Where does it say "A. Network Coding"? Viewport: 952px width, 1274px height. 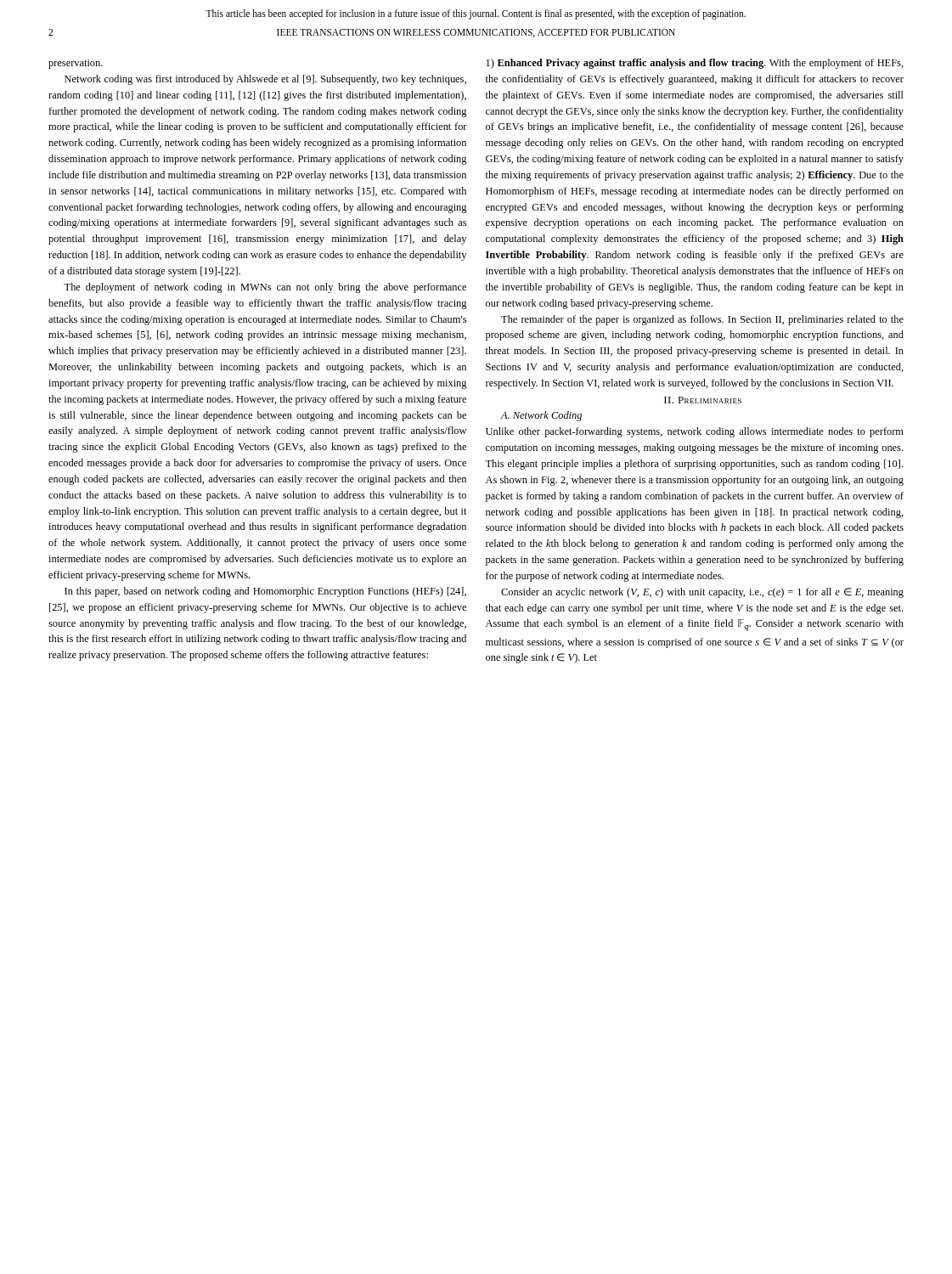(694, 416)
